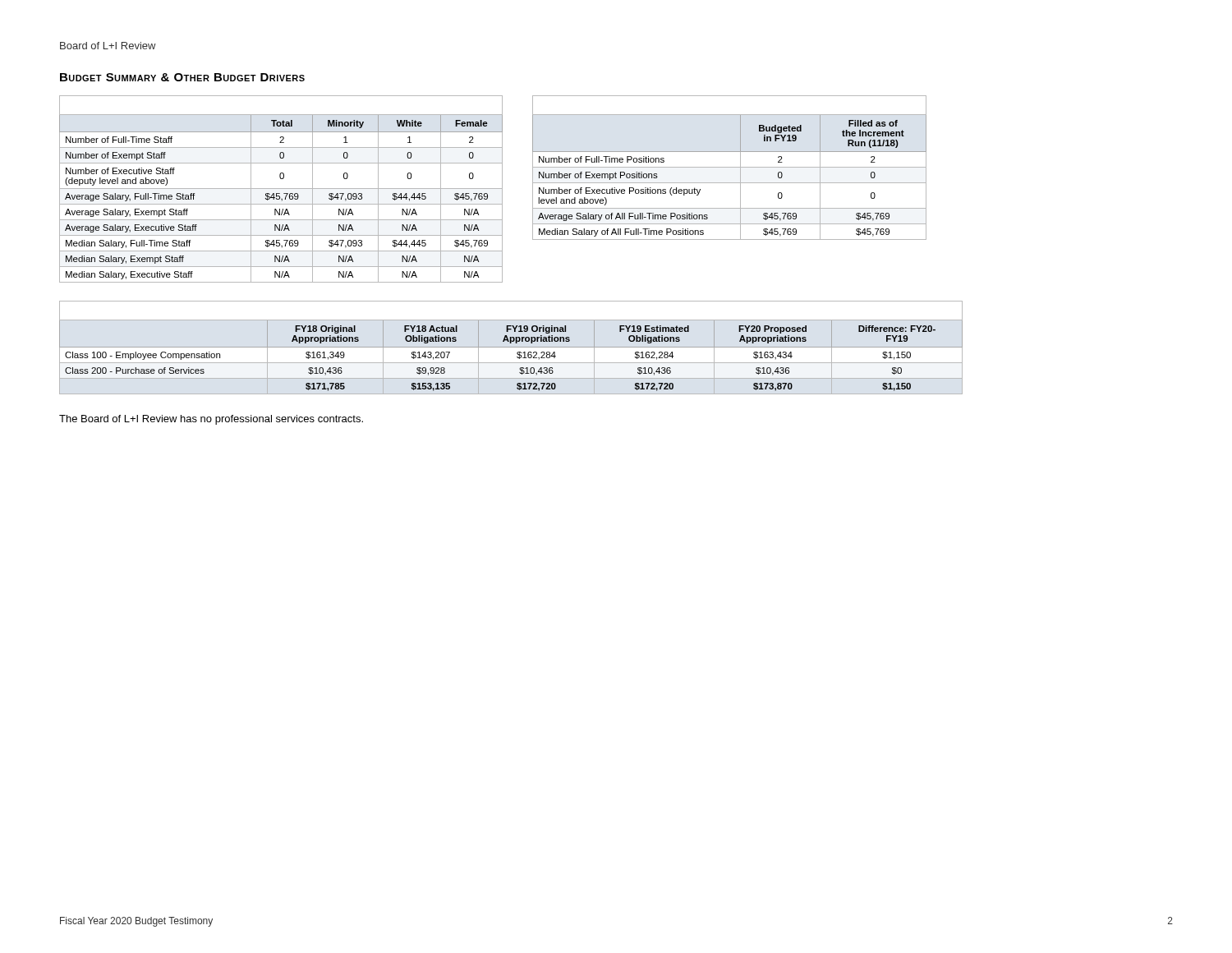
Task: Locate a section header
Action: coord(182,77)
